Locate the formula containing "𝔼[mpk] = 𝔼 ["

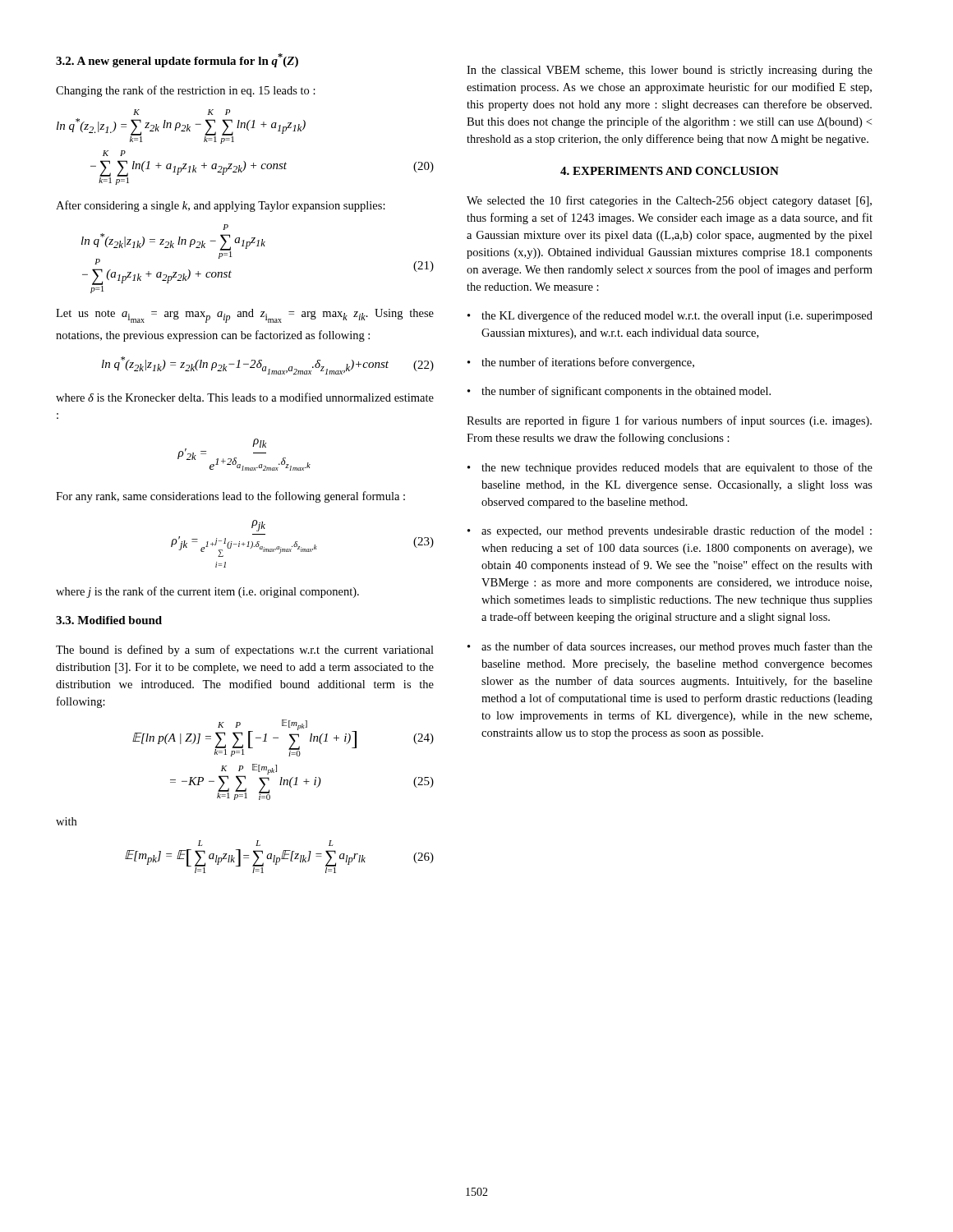coord(245,857)
